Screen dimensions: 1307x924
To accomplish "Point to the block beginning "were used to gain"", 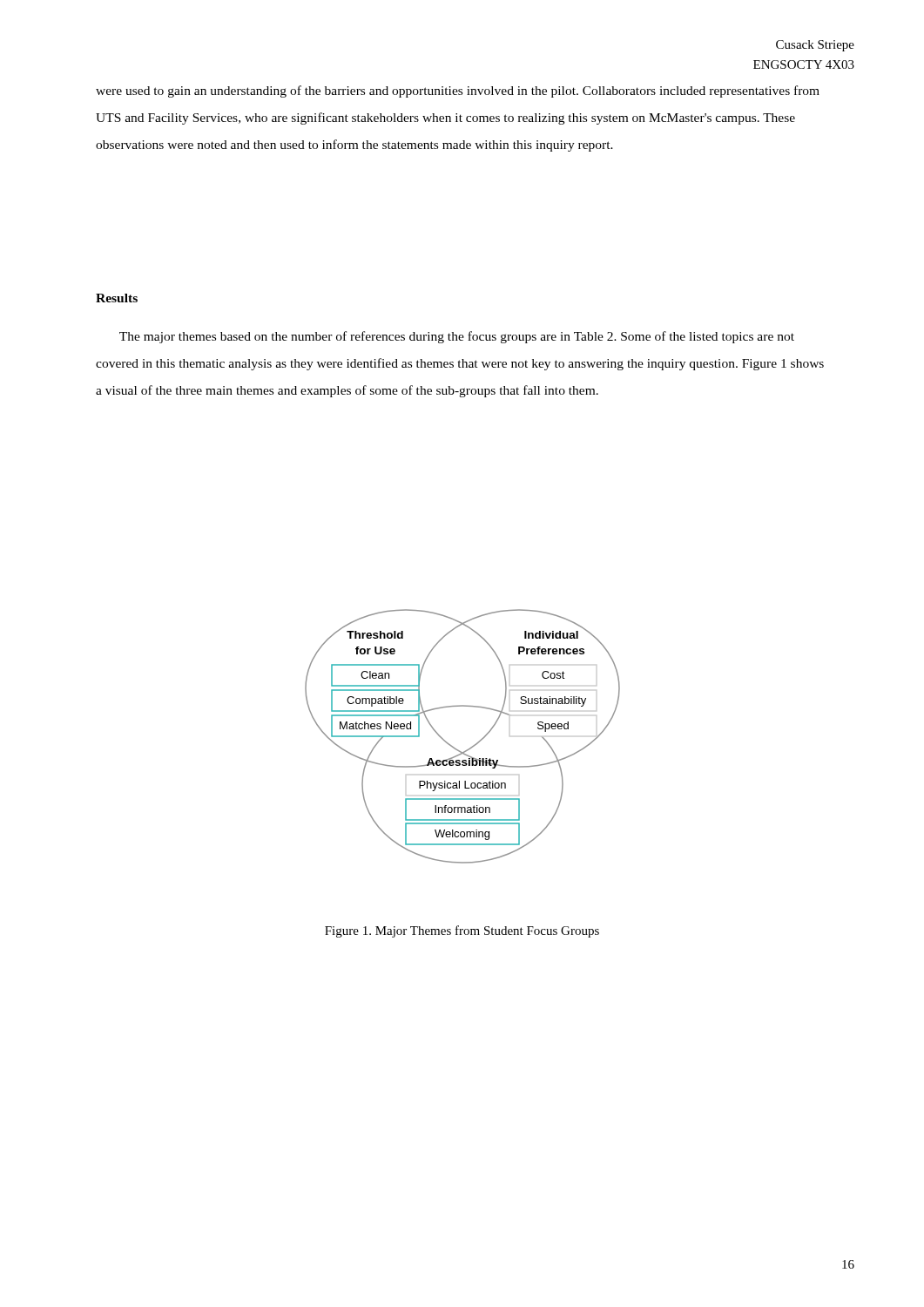I will tap(458, 117).
